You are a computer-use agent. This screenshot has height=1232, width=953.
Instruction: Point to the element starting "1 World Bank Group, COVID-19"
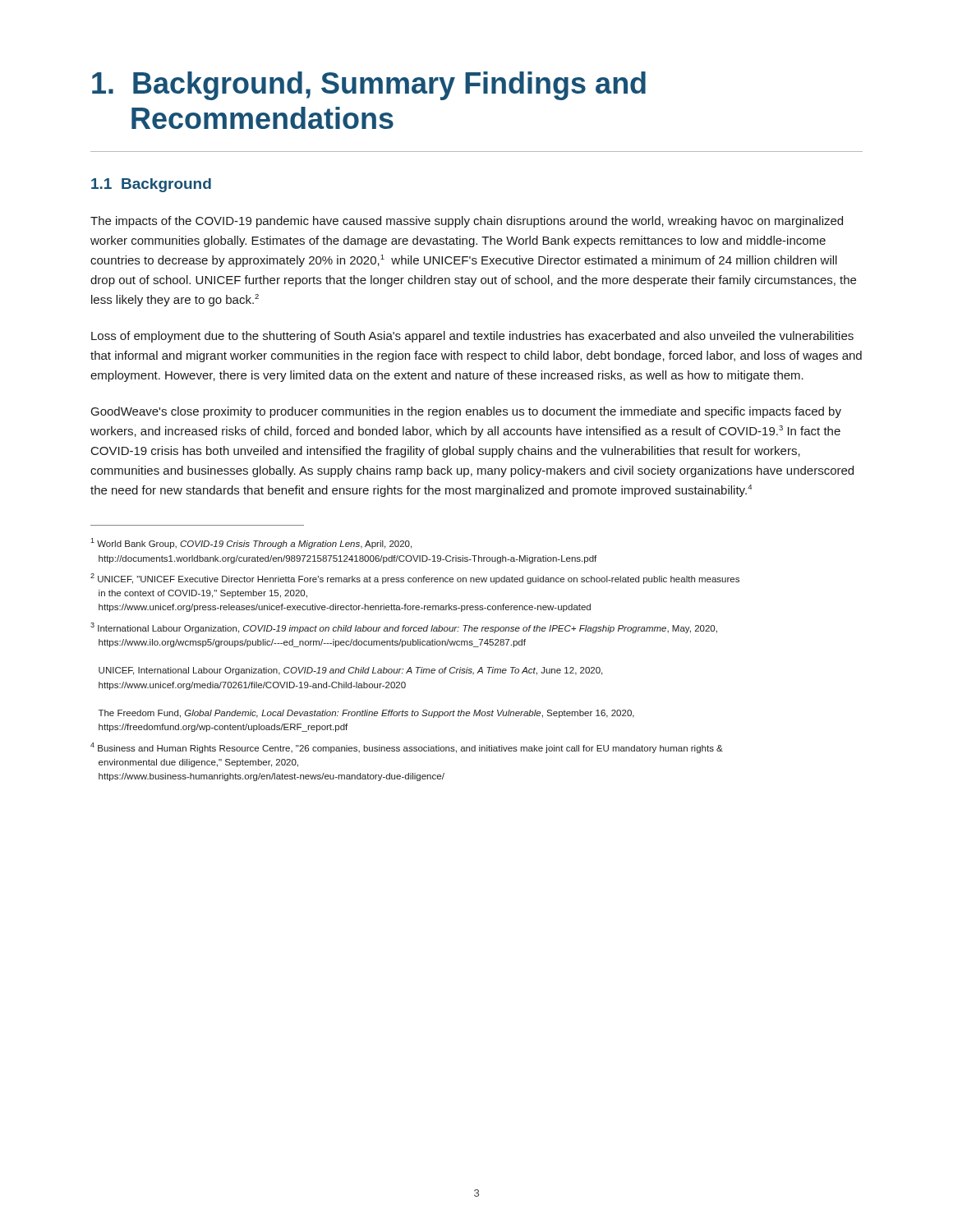click(x=344, y=550)
